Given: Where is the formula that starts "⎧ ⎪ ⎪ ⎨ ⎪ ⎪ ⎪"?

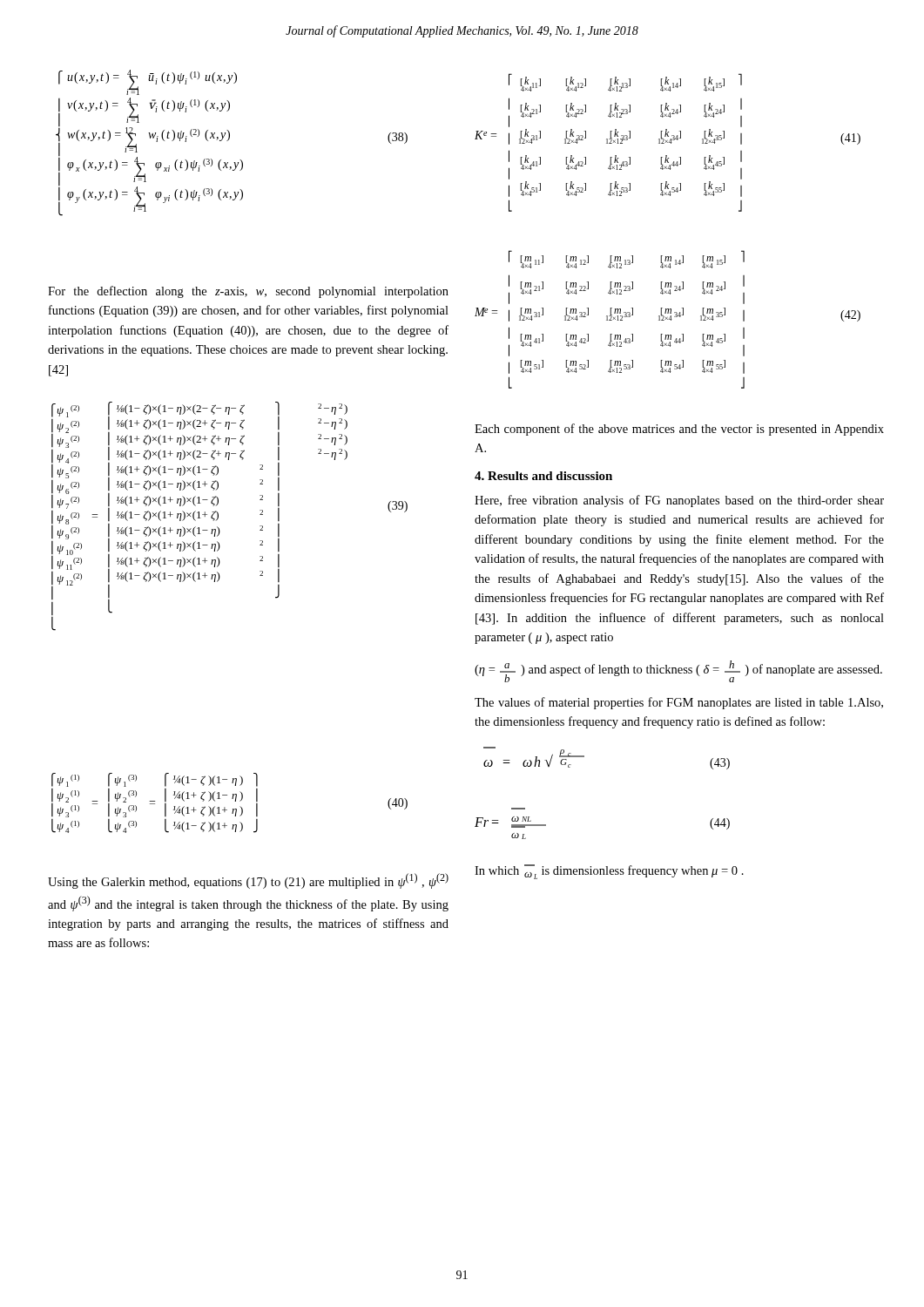Looking at the screenshot, I should coord(239,166).
